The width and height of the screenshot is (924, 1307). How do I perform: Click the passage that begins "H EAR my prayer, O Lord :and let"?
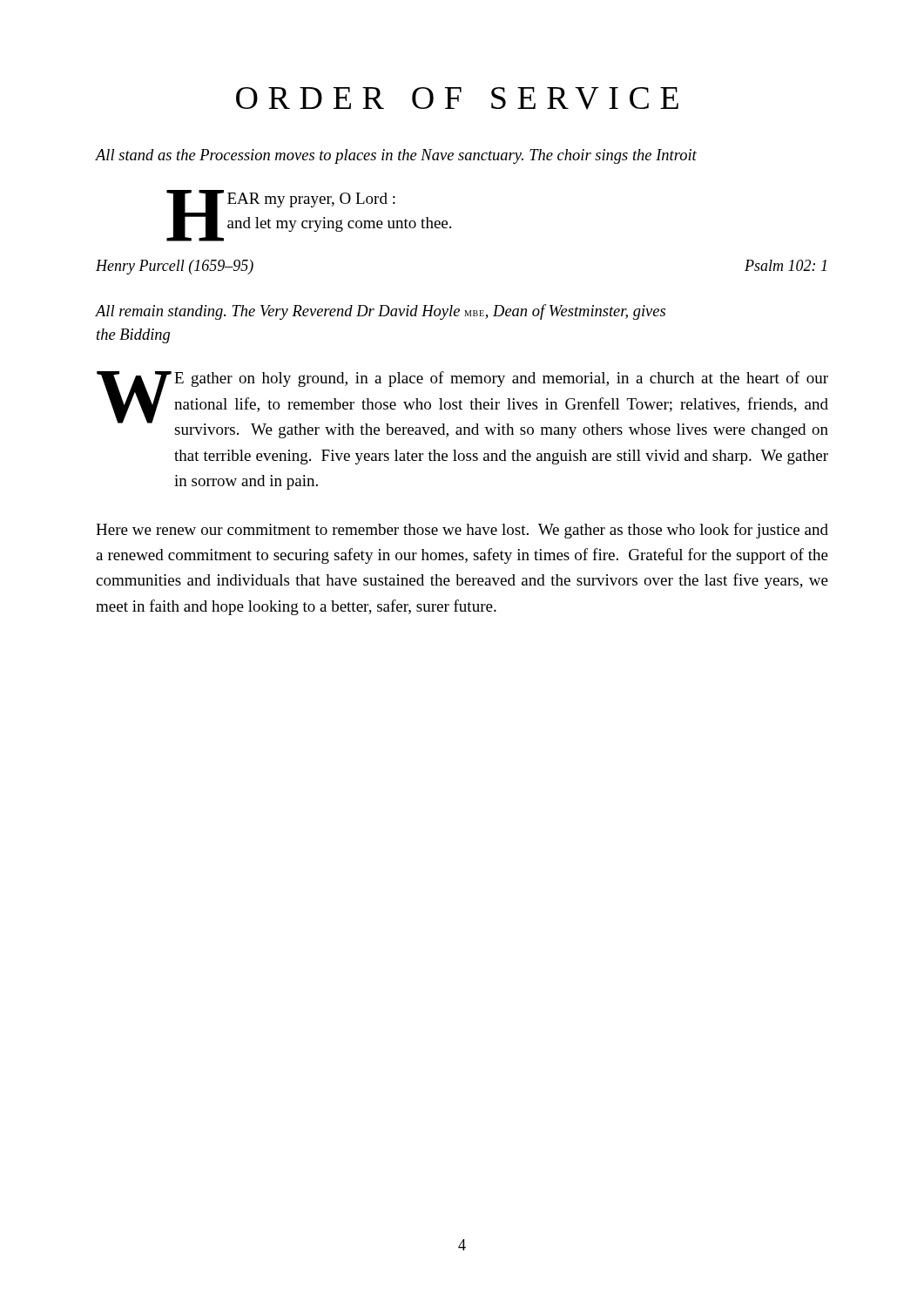[x=309, y=215]
